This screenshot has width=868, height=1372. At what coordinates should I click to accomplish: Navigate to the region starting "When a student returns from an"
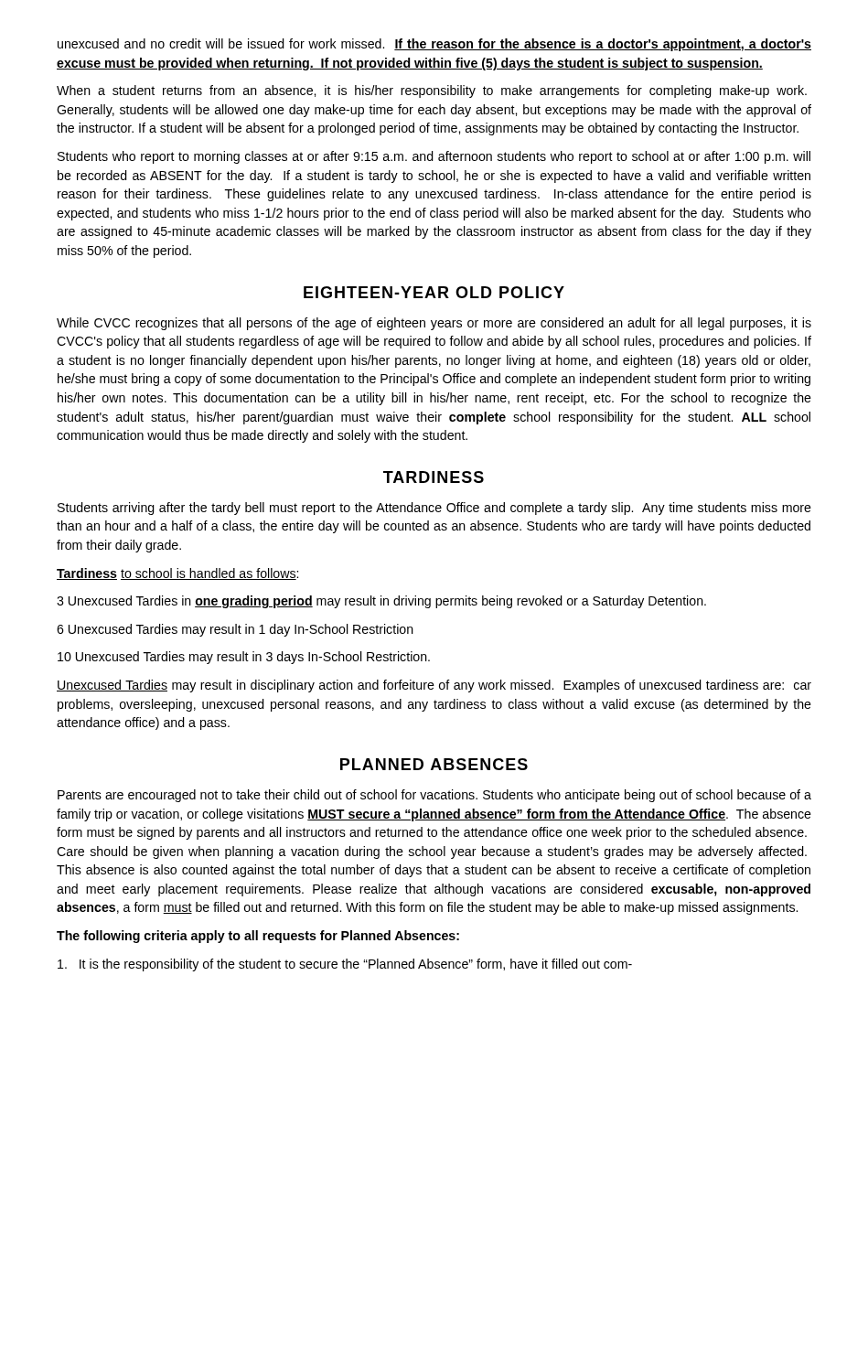pos(434,110)
